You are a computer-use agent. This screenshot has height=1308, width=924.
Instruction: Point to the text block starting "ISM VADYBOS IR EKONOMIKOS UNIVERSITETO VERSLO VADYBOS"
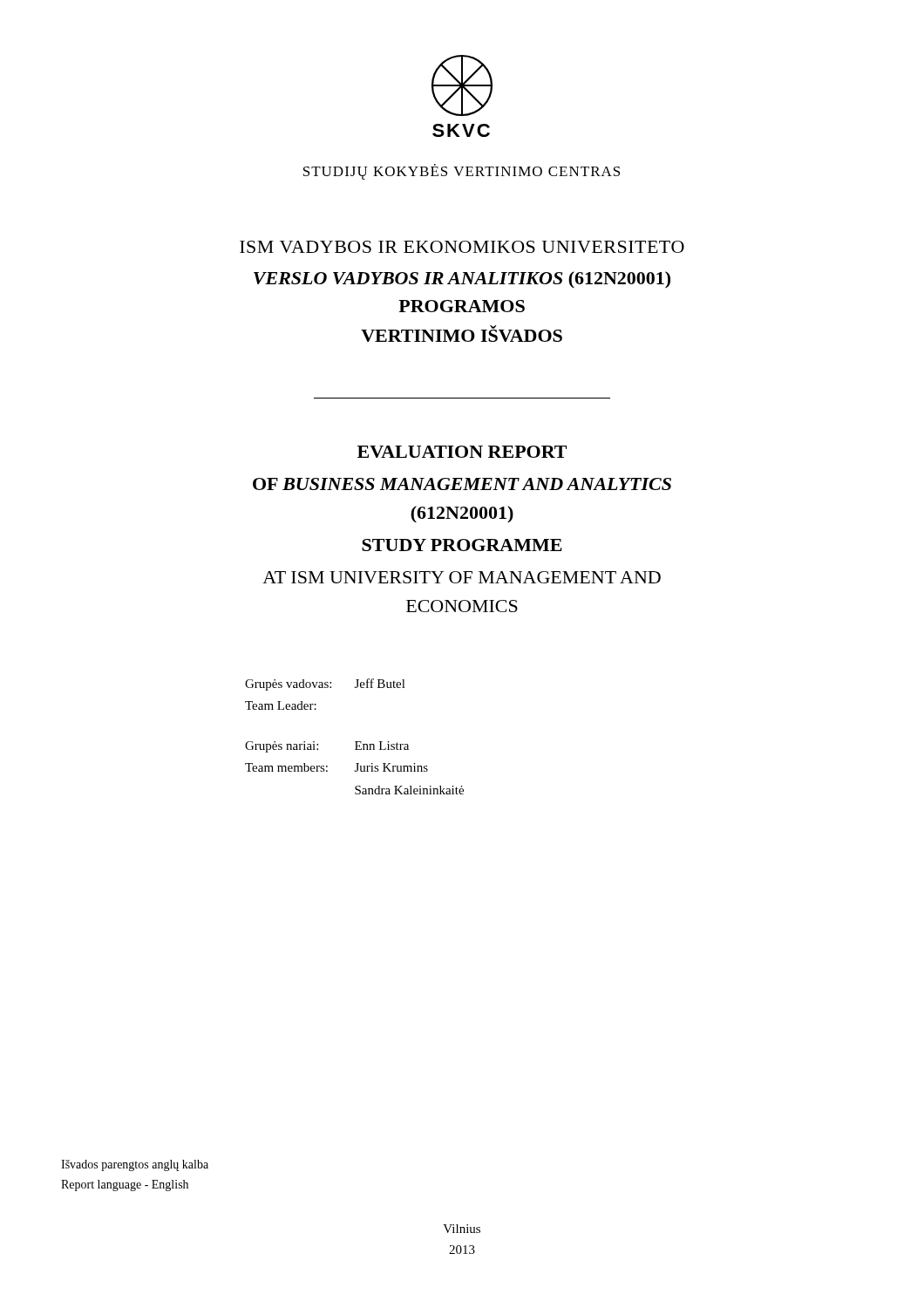click(462, 291)
